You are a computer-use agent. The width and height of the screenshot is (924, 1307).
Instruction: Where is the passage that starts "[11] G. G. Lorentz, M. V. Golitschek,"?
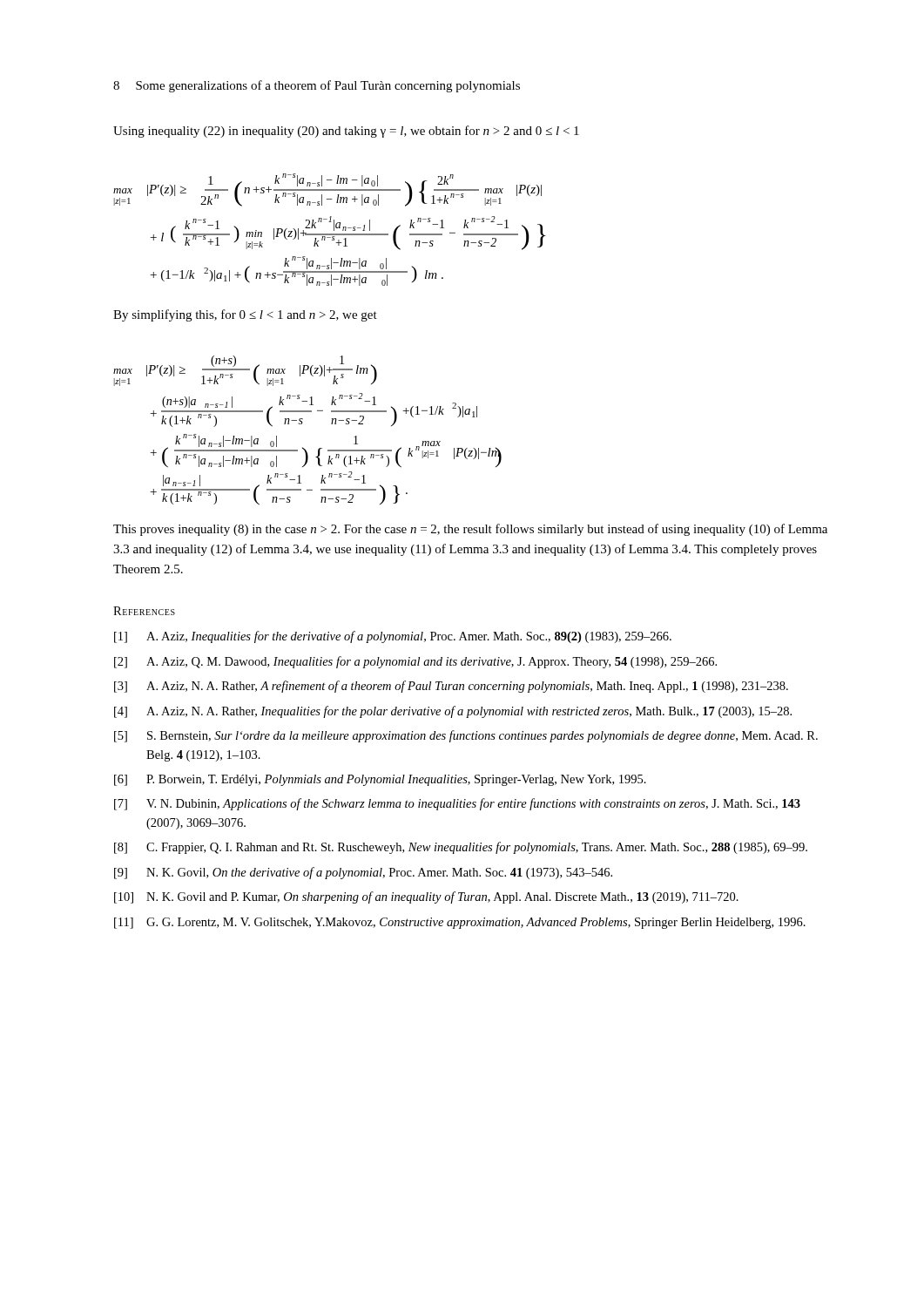coord(471,922)
